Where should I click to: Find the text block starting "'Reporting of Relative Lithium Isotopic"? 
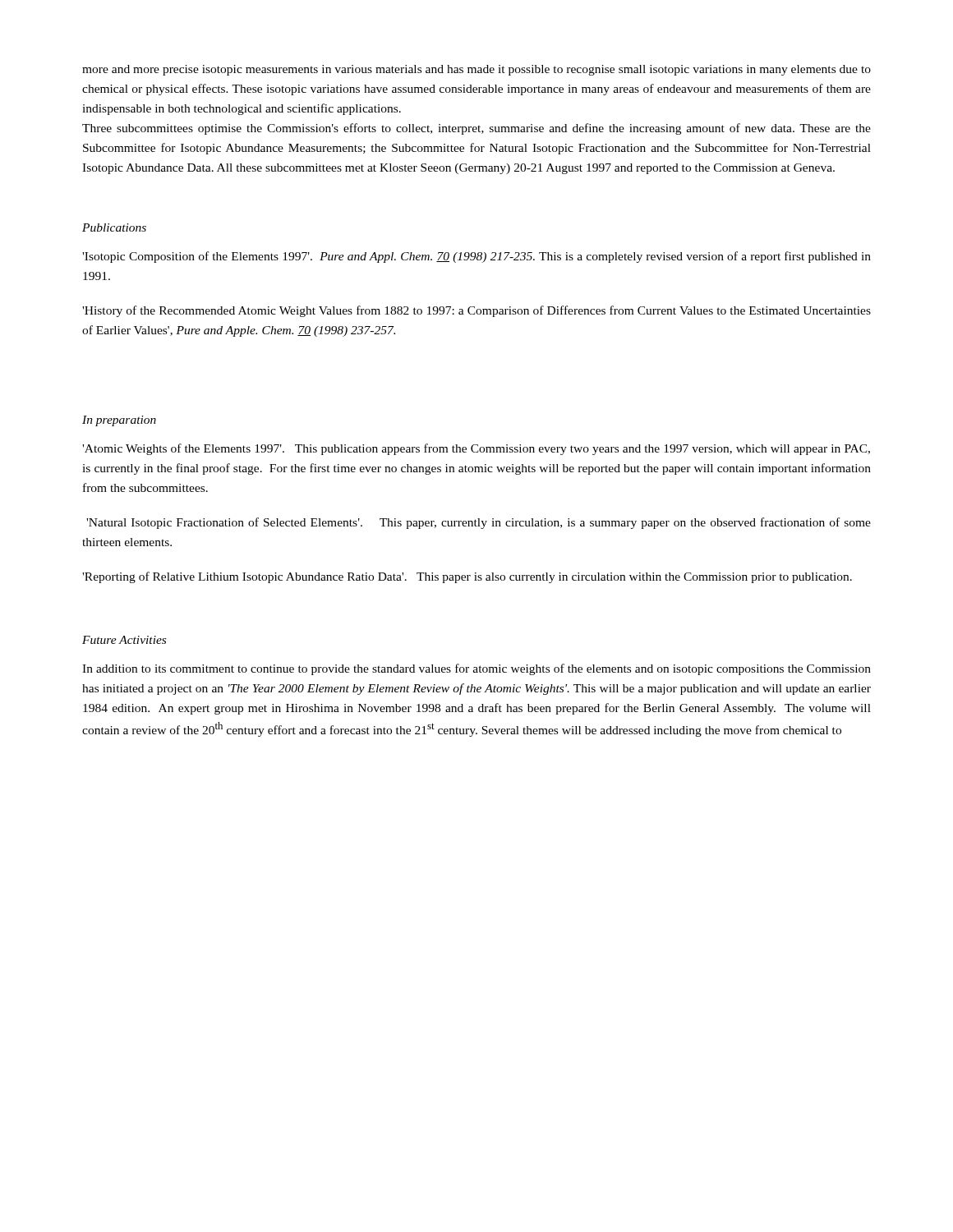coord(467,576)
